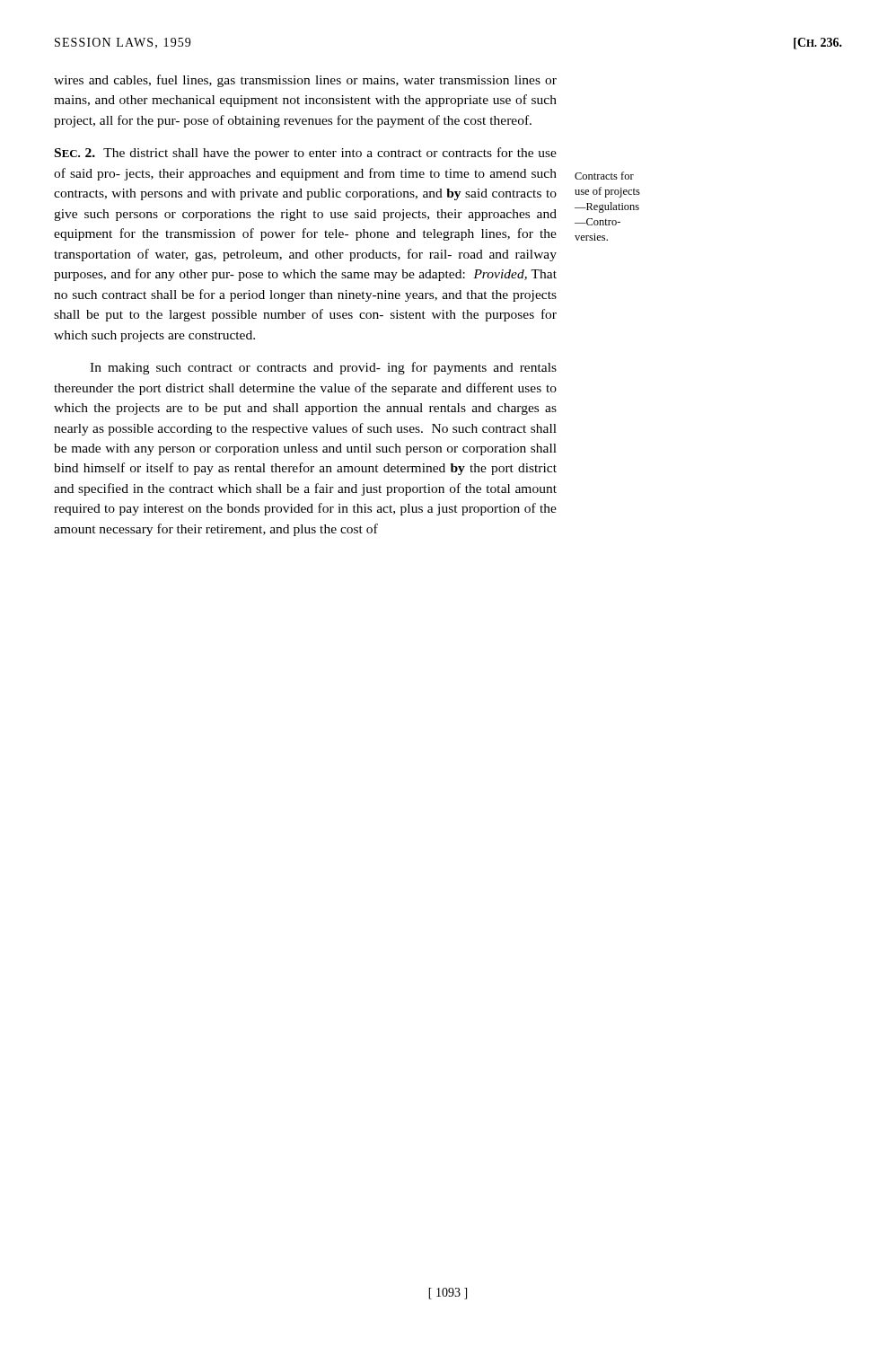Image resolution: width=896 pixels, height=1347 pixels.
Task: Find the block on this page that starts "SEC. 2. The district shall have the"
Action: tap(305, 244)
